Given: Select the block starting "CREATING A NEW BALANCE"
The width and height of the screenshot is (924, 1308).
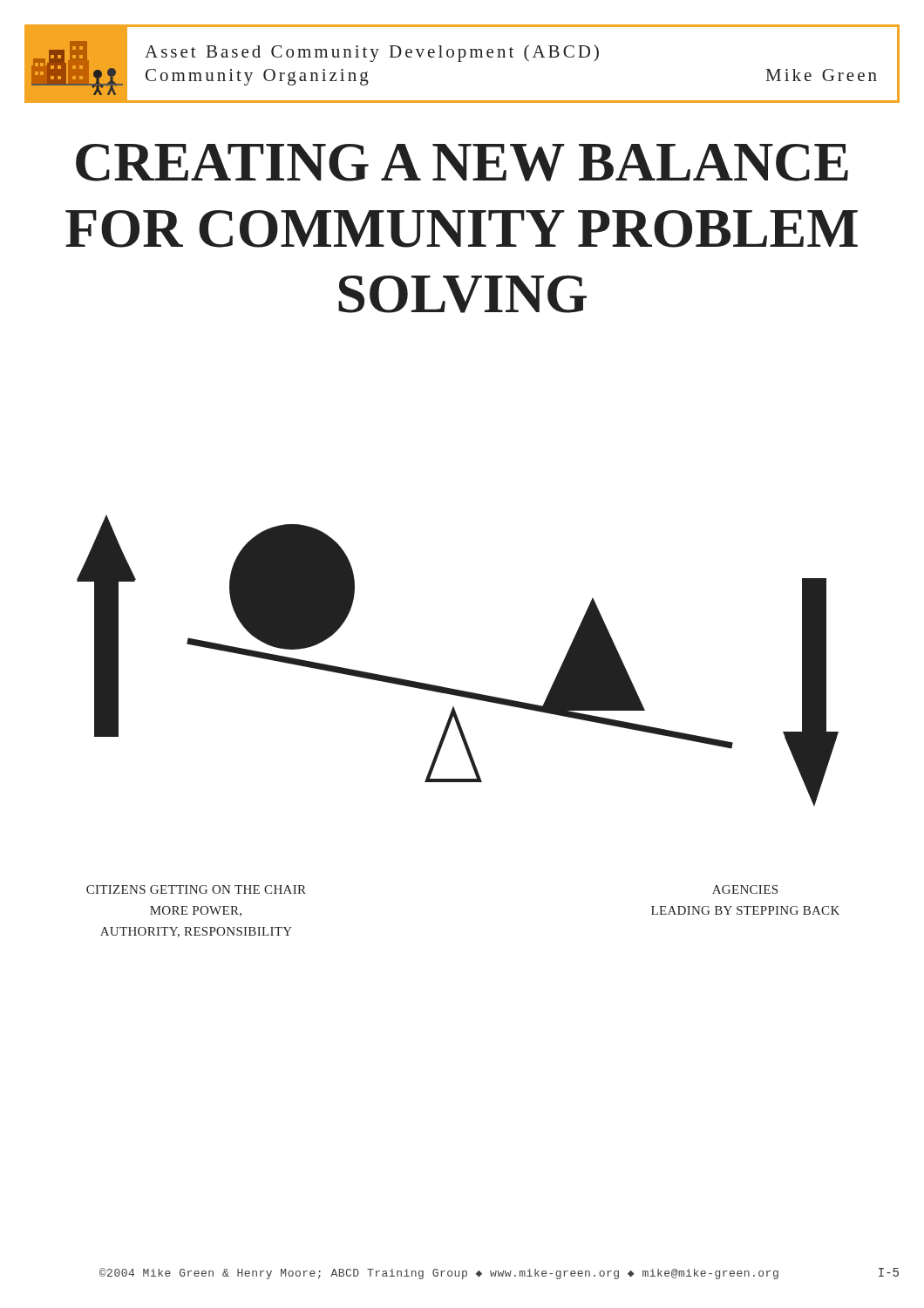Looking at the screenshot, I should tap(462, 228).
